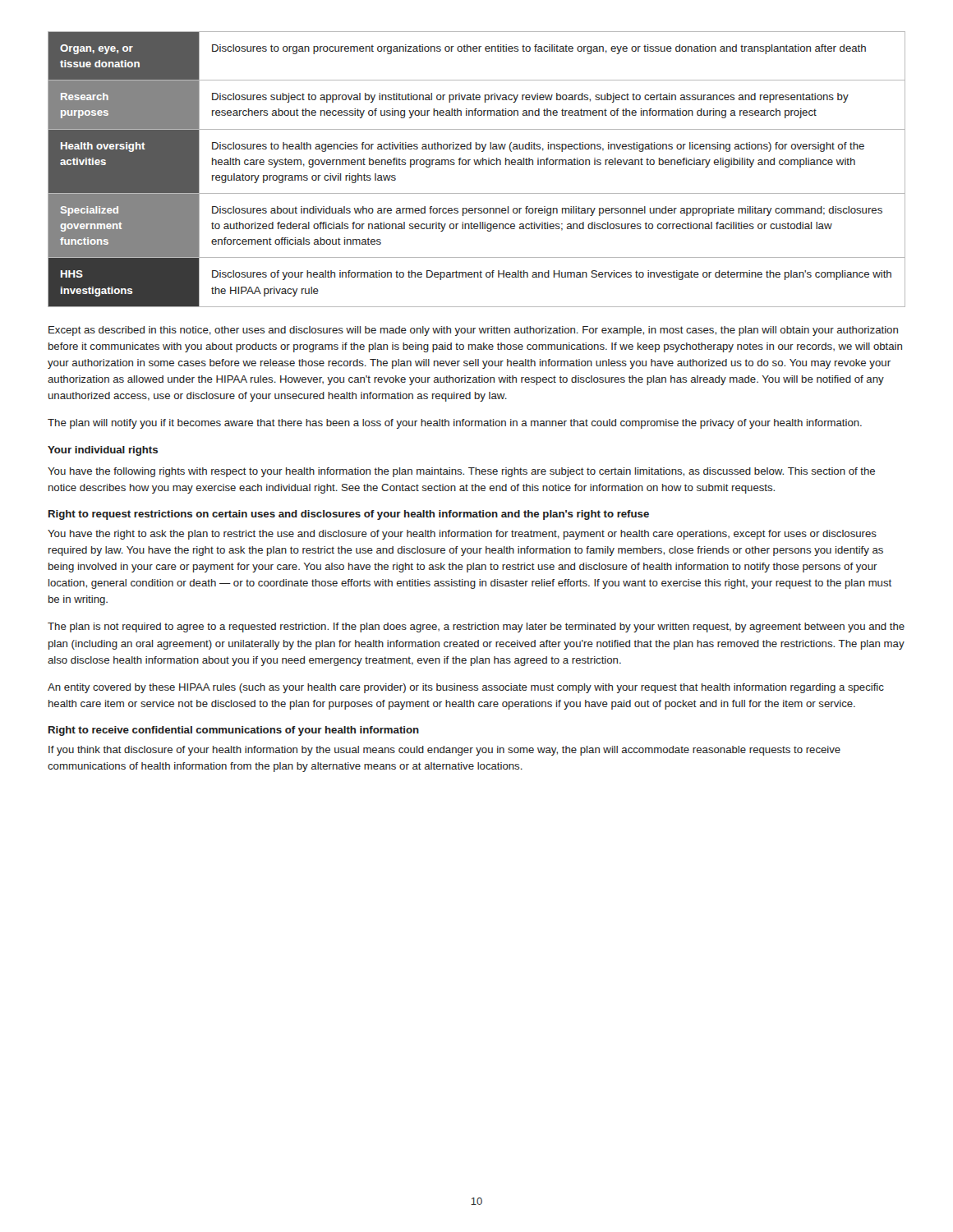Click on the text block with the text "You have the right to ask"
This screenshot has height=1232, width=953.
[470, 567]
